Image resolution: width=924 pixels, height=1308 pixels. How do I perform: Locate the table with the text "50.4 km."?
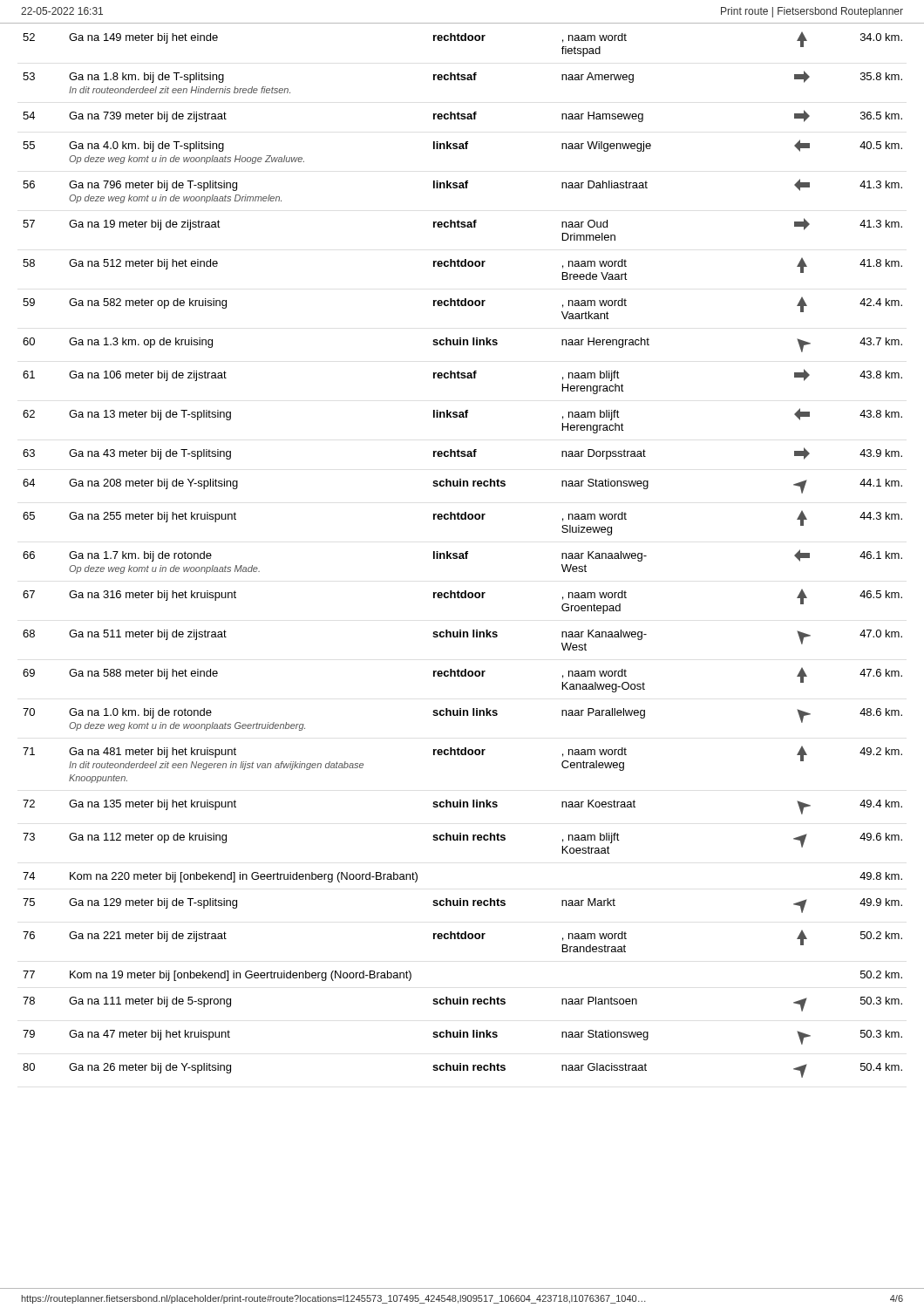462,556
